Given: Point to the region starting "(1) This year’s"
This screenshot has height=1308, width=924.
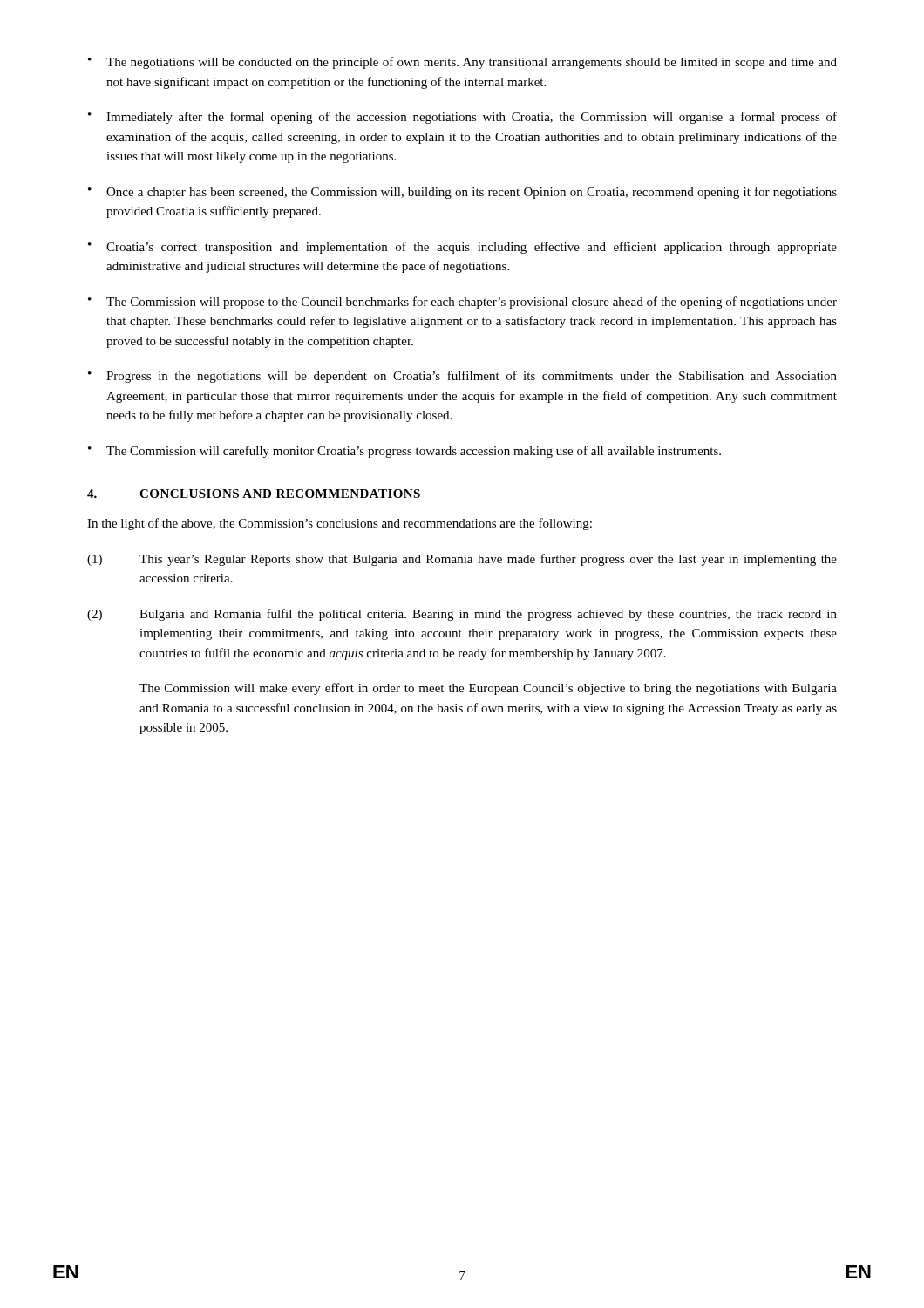Looking at the screenshot, I should (462, 569).
